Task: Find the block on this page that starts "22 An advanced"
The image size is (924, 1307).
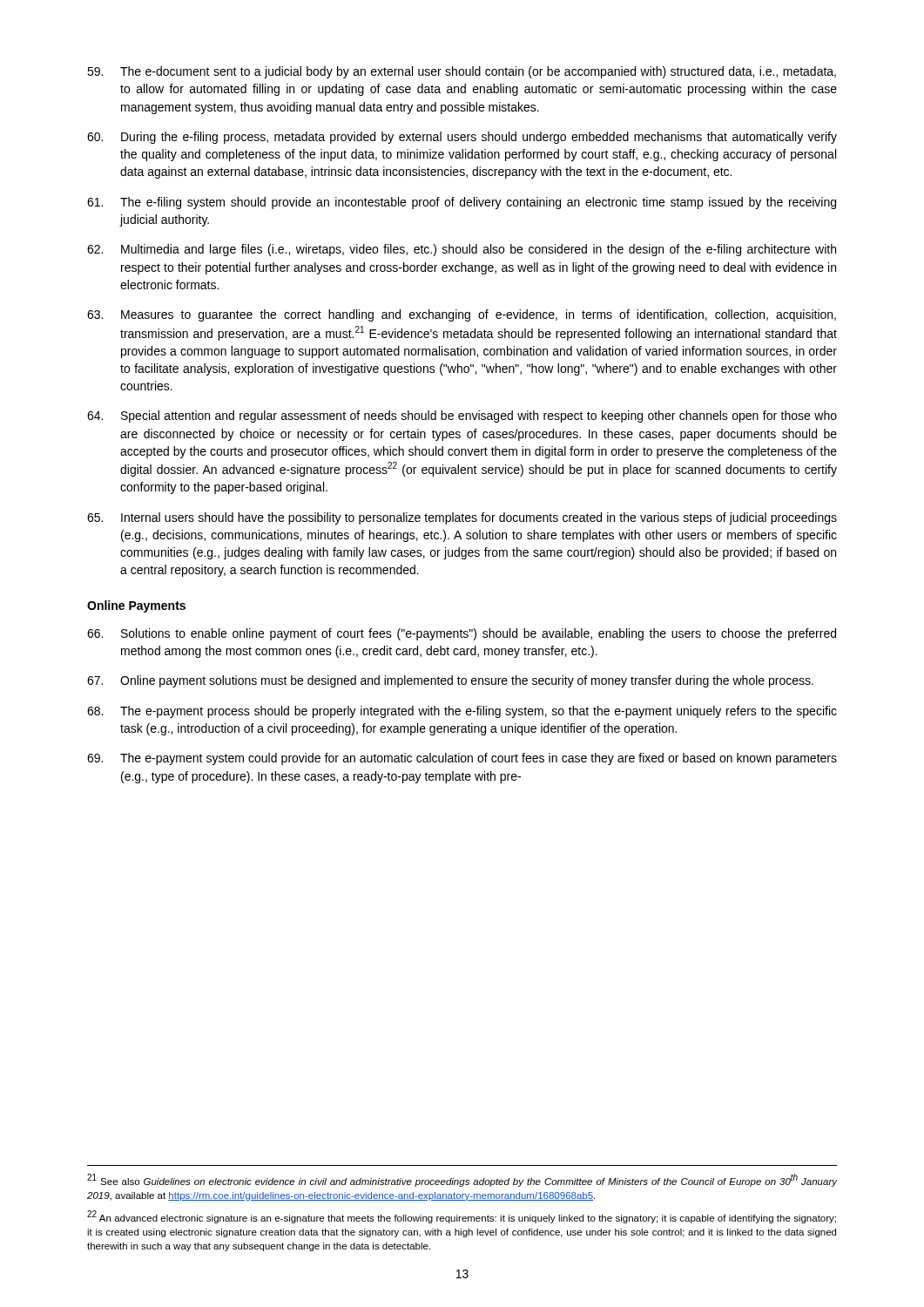Action: click(462, 1230)
